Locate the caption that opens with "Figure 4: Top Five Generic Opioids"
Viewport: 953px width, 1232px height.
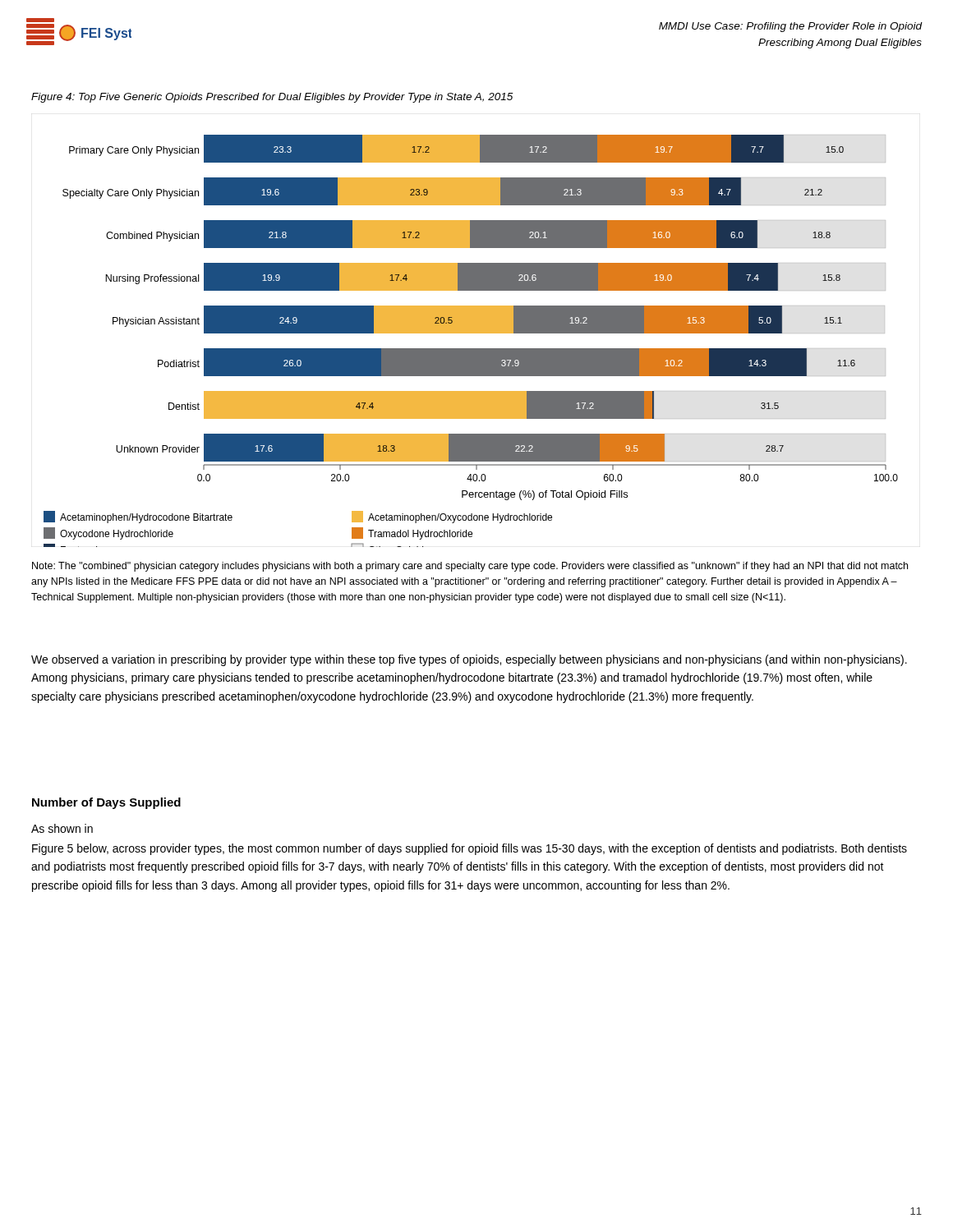pyautogui.click(x=272, y=96)
